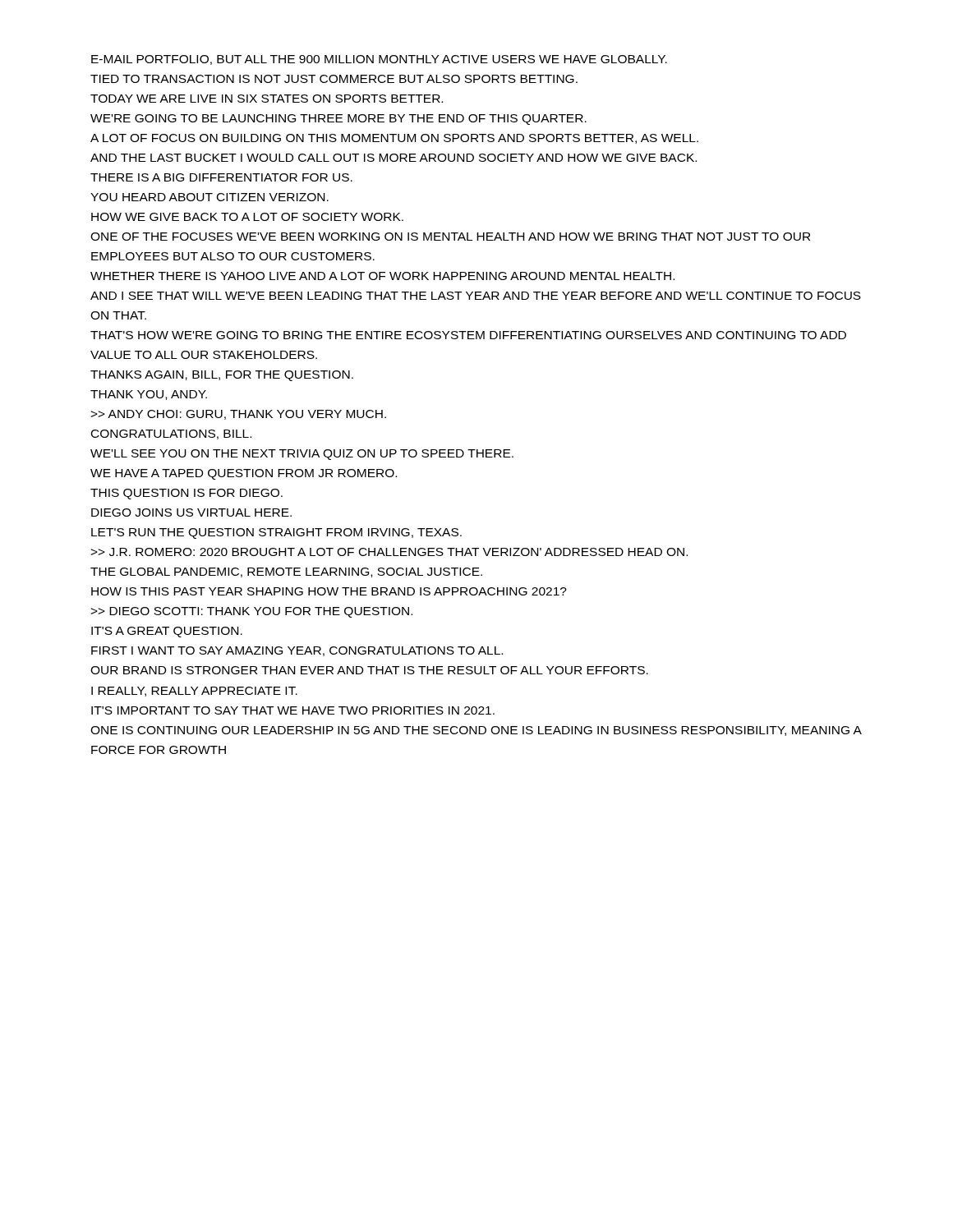953x1232 pixels.
Task: Locate the text block that reads "E-MAIL PORTFOLIO, BUT ALL THE 900 MILLION MONTHLY"
Action: pyautogui.click(x=379, y=60)
